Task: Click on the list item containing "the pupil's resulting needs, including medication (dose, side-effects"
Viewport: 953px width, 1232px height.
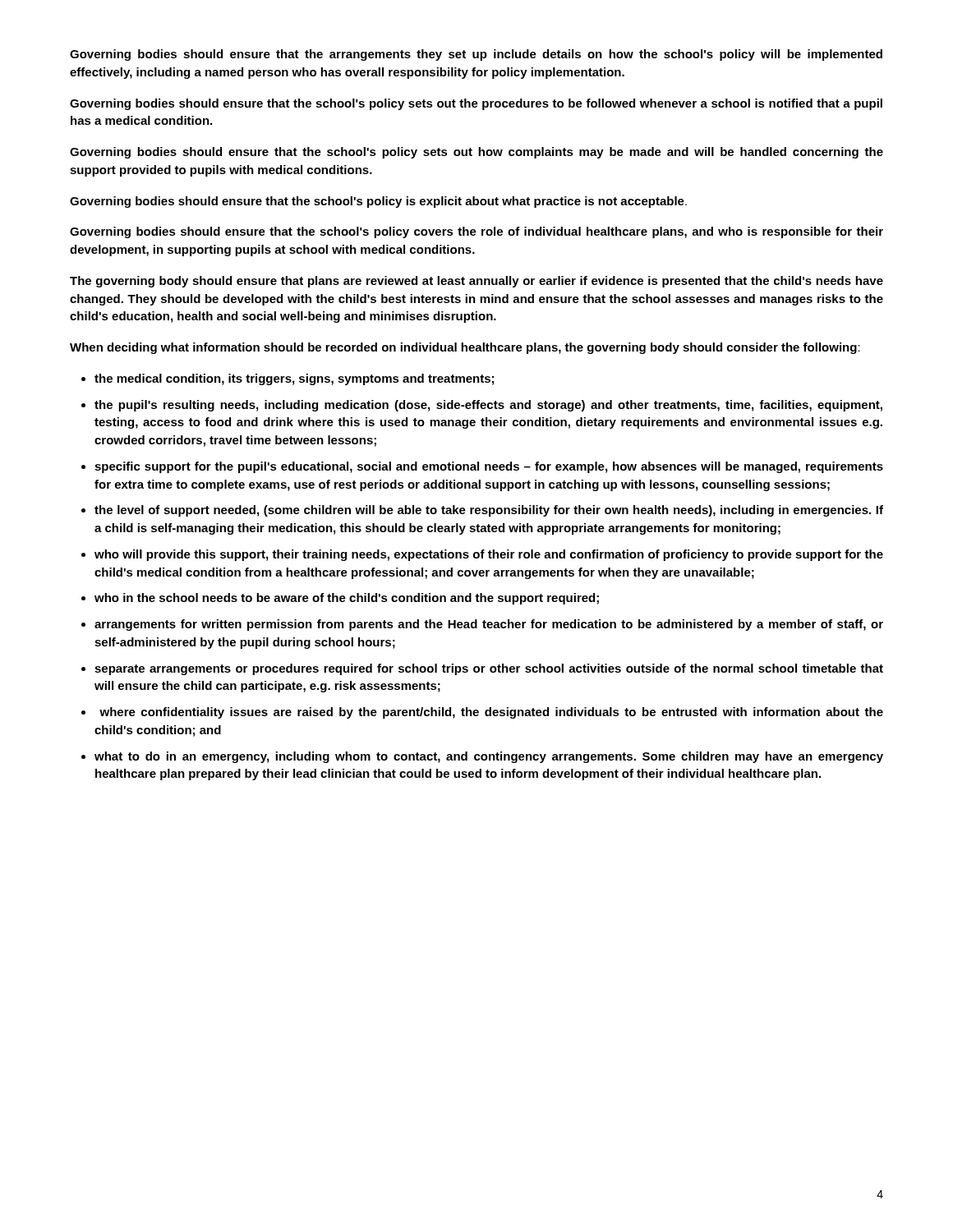Action: click(489, 422)
